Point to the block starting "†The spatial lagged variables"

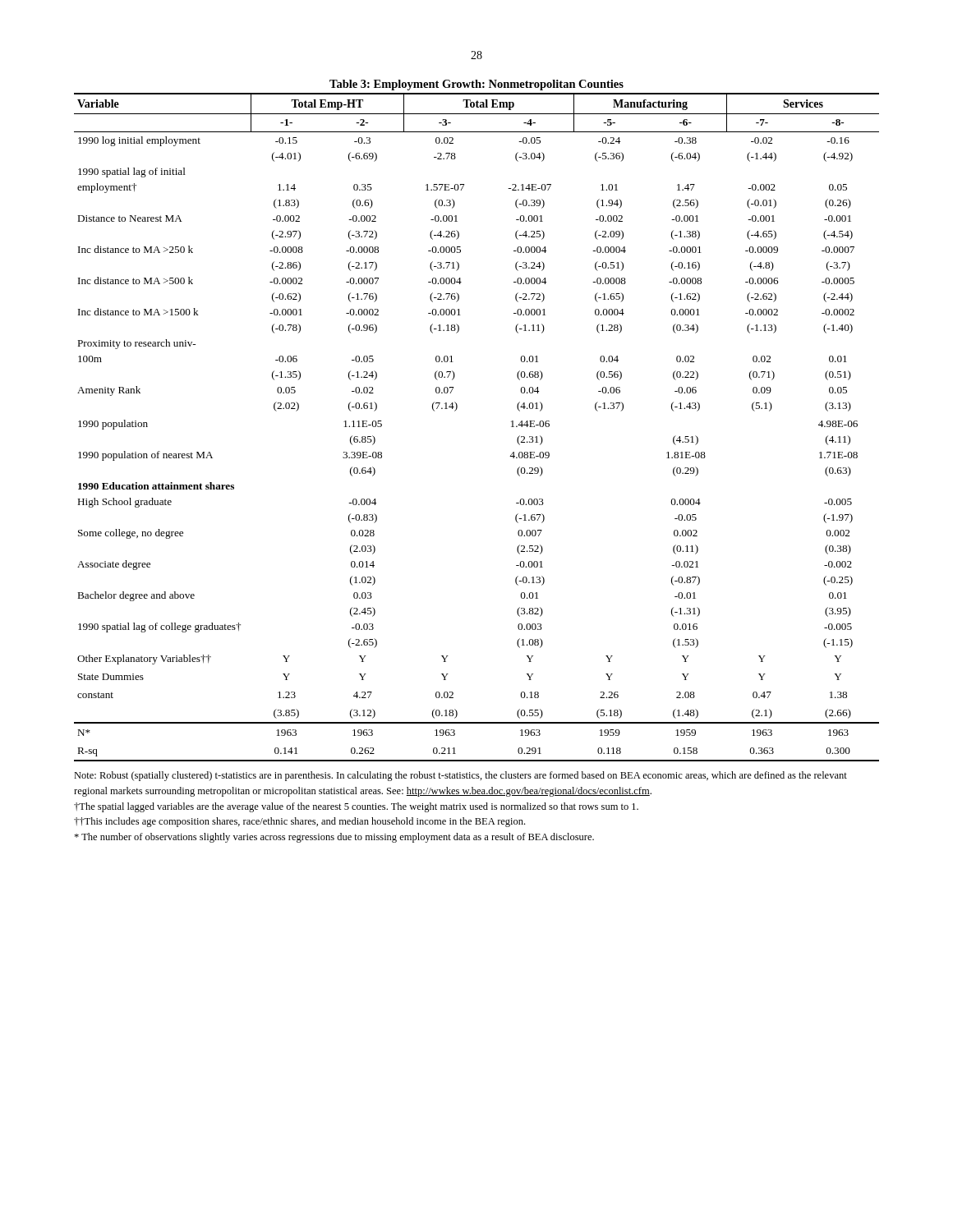[x=356, y=806]
